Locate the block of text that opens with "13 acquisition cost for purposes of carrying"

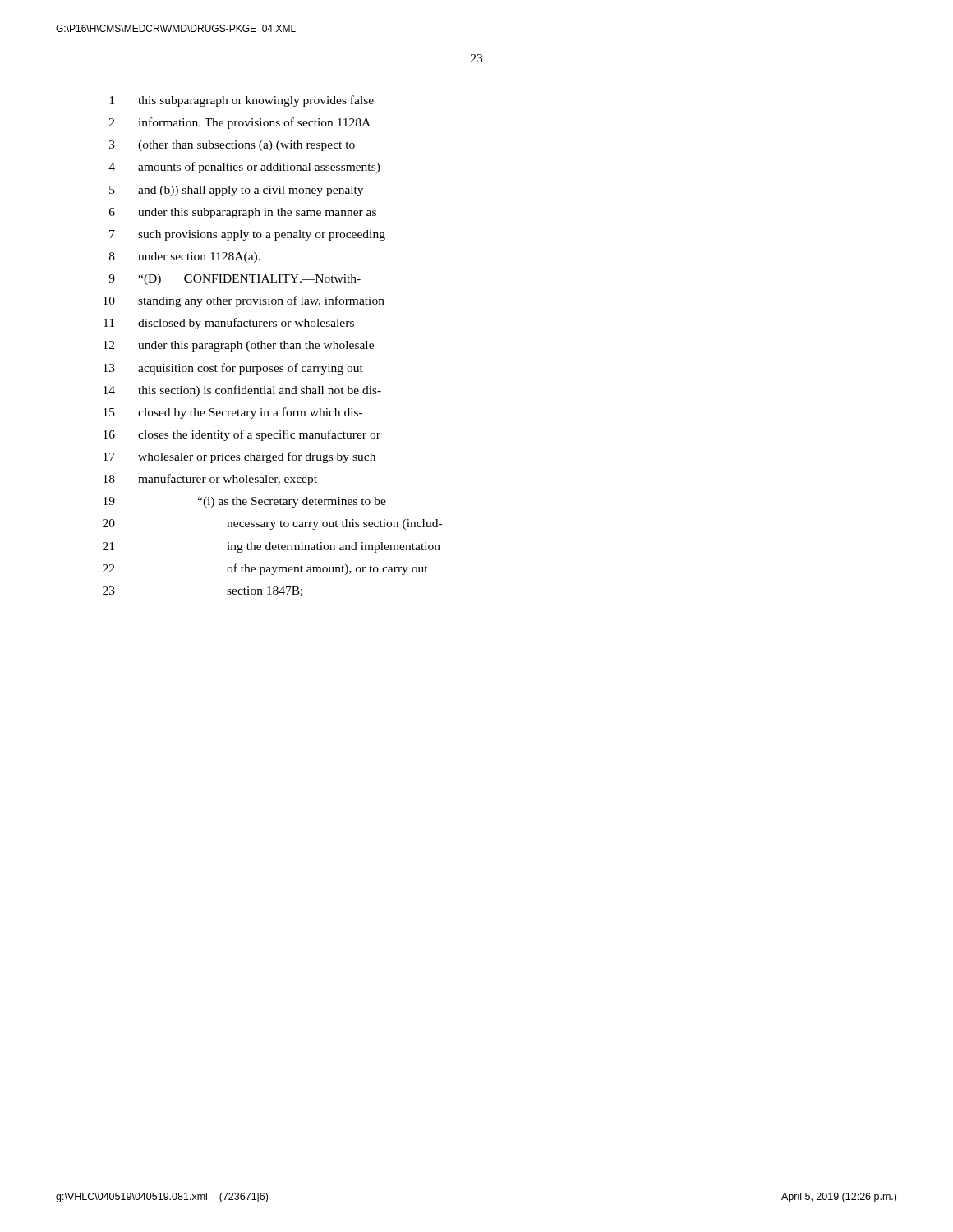[233, 369]
